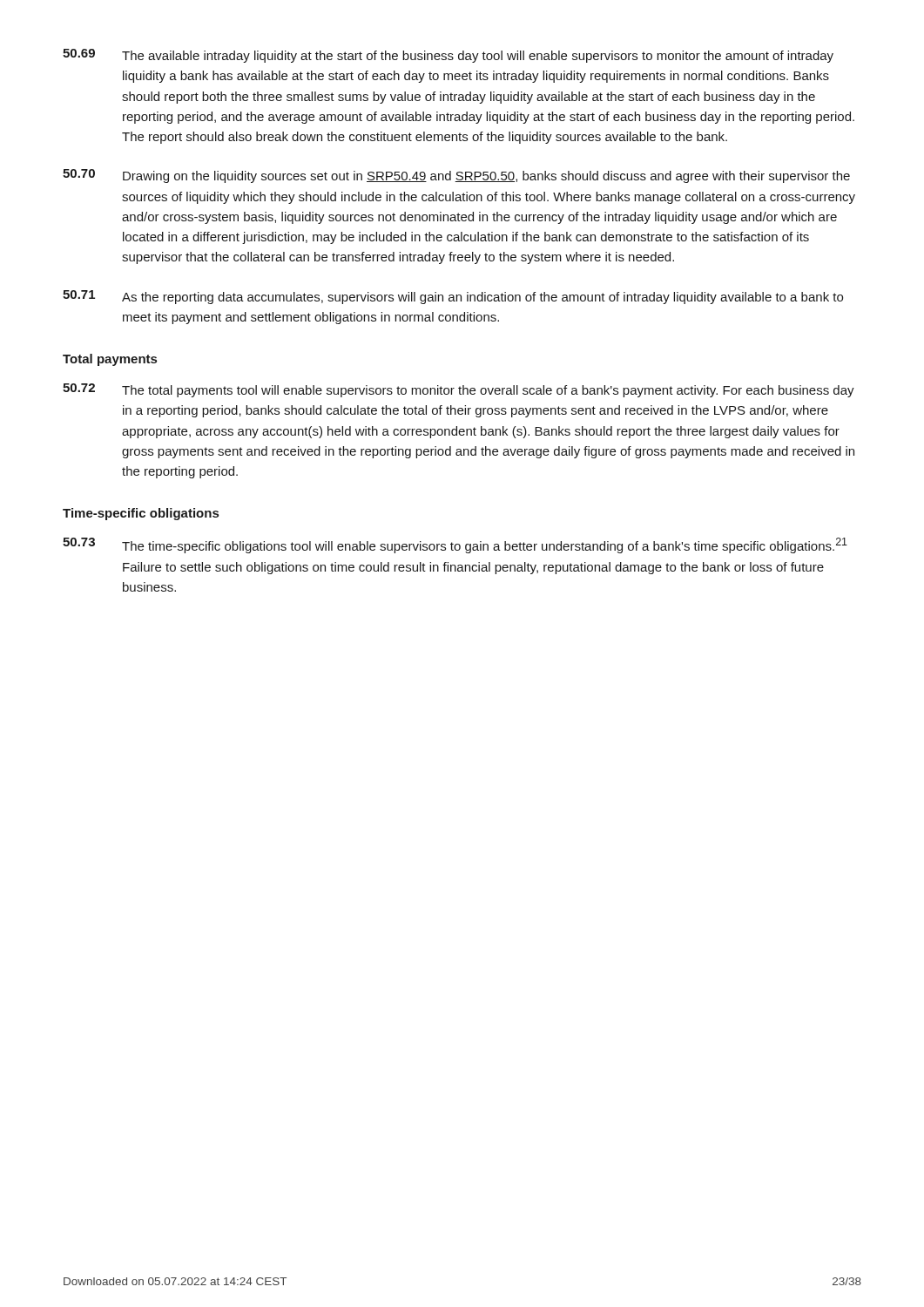Find the text starting "50.71 As the reporting data"

462,306
